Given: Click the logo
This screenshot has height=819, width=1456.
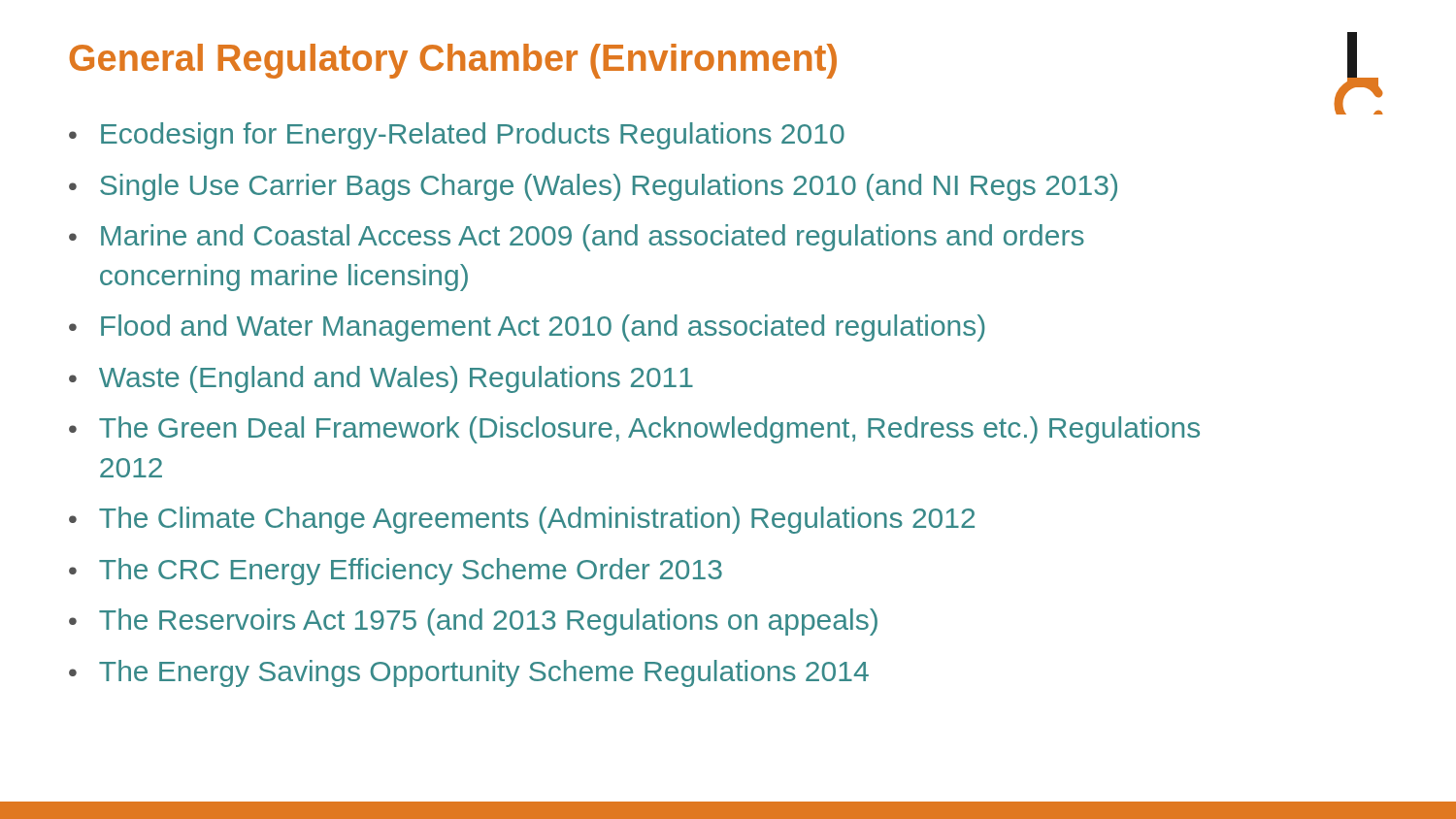Looking at the screenshot, I should (1362, 71).
